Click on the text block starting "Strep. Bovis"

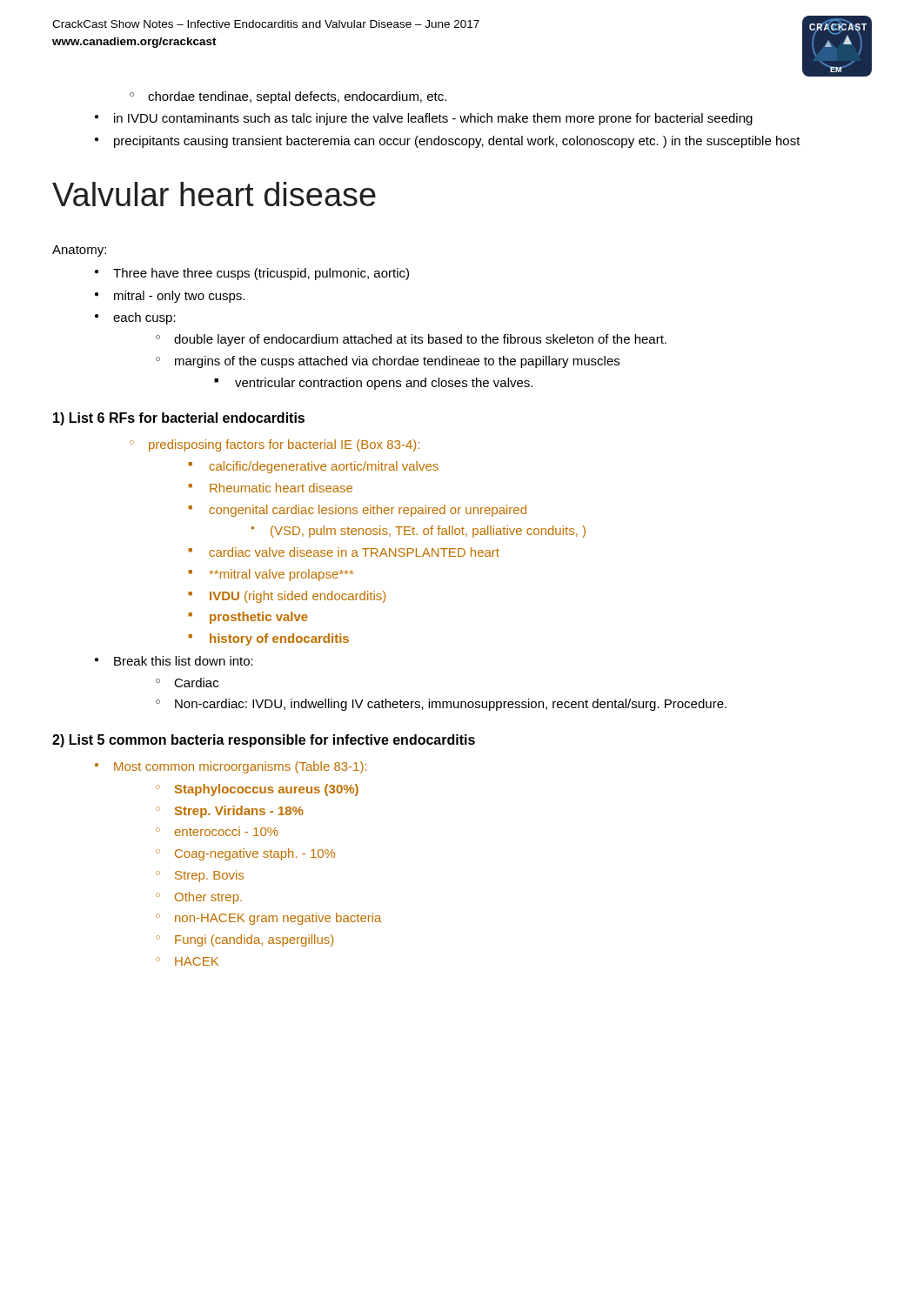(209, 875)
